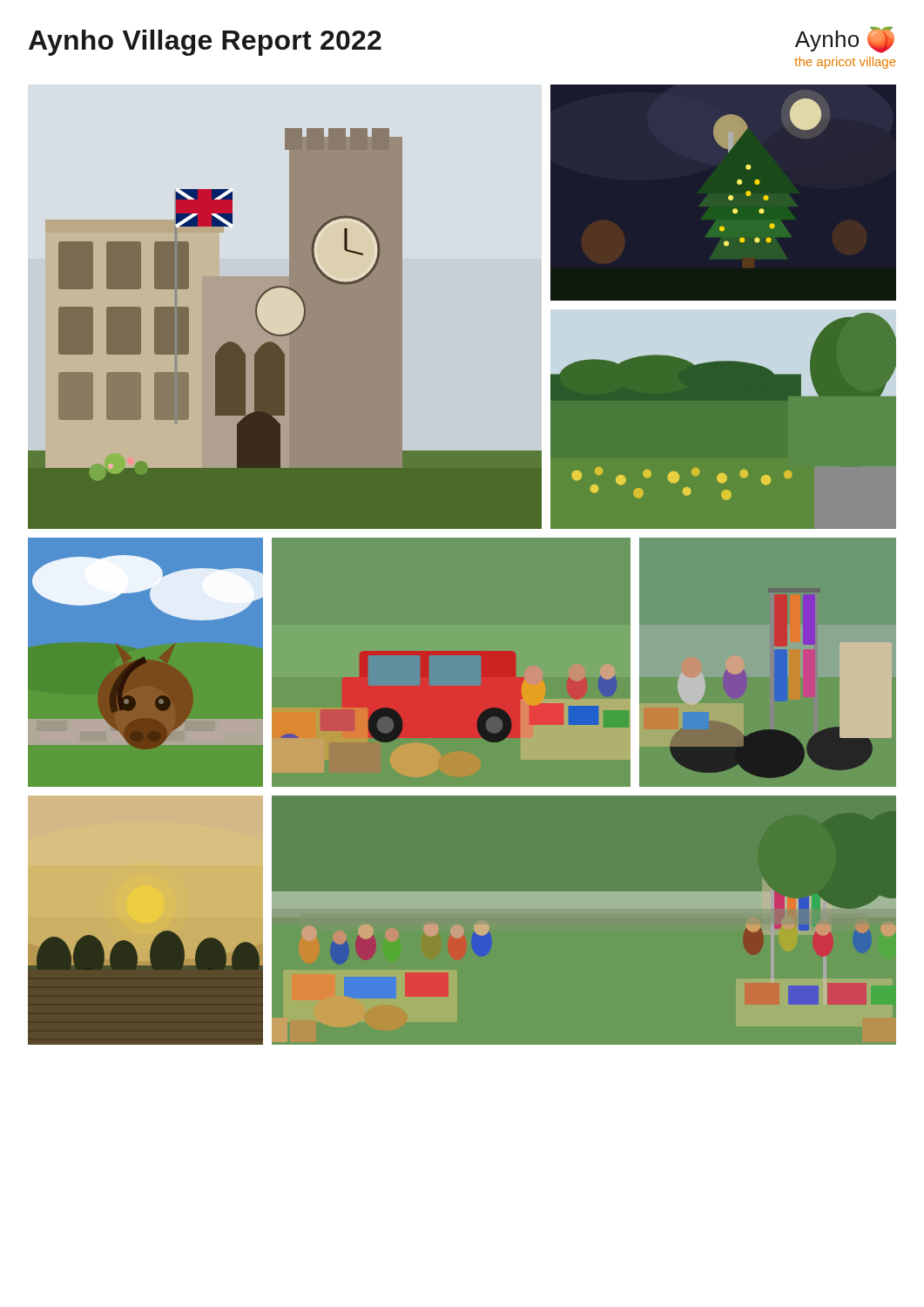The width and height of the screenshot is (924, 1307).
Task: Locate the element starting "Aynho Village Report 2022"
Action: 205,40
